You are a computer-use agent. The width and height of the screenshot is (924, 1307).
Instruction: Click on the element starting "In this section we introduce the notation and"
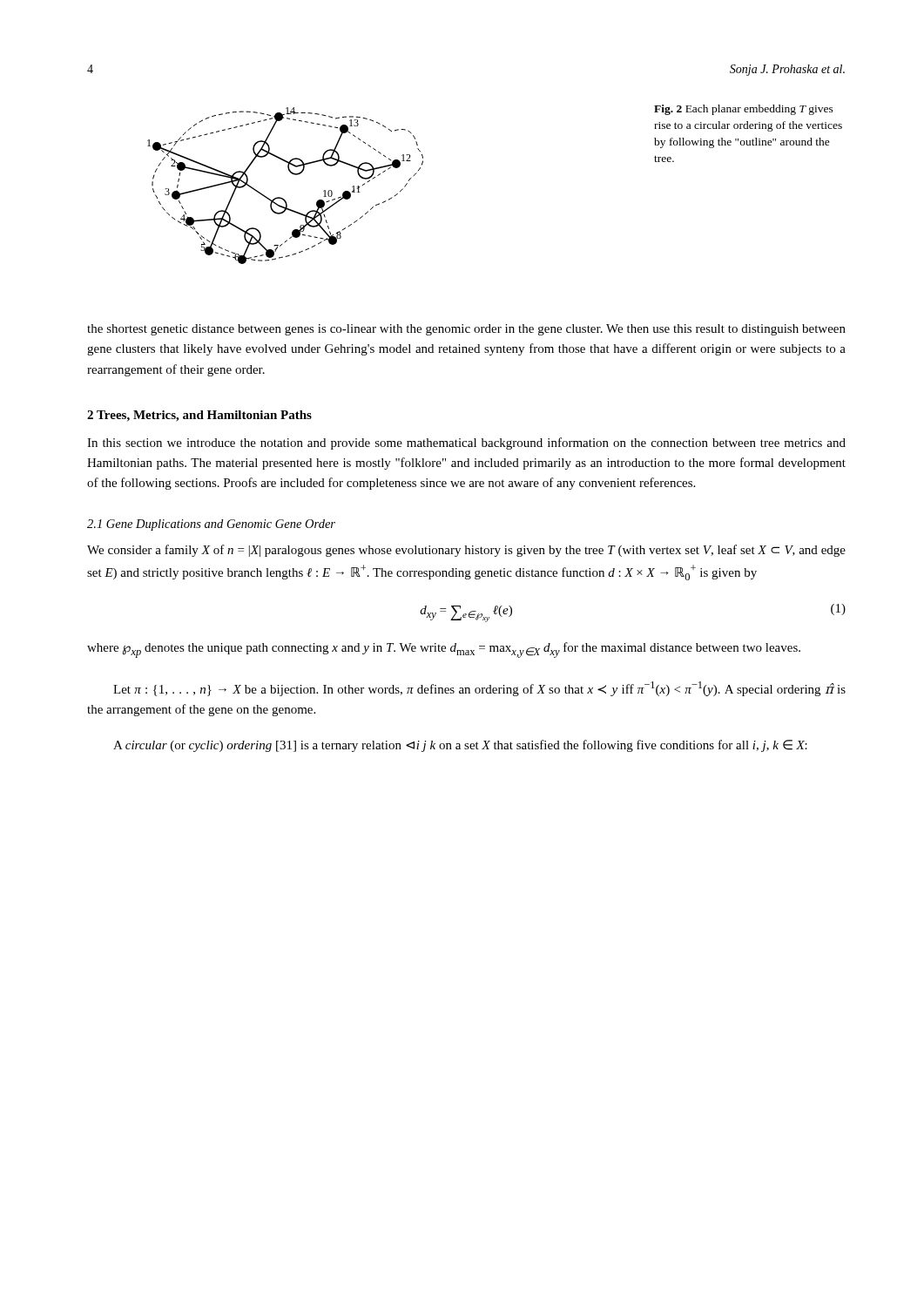point(466,463)
